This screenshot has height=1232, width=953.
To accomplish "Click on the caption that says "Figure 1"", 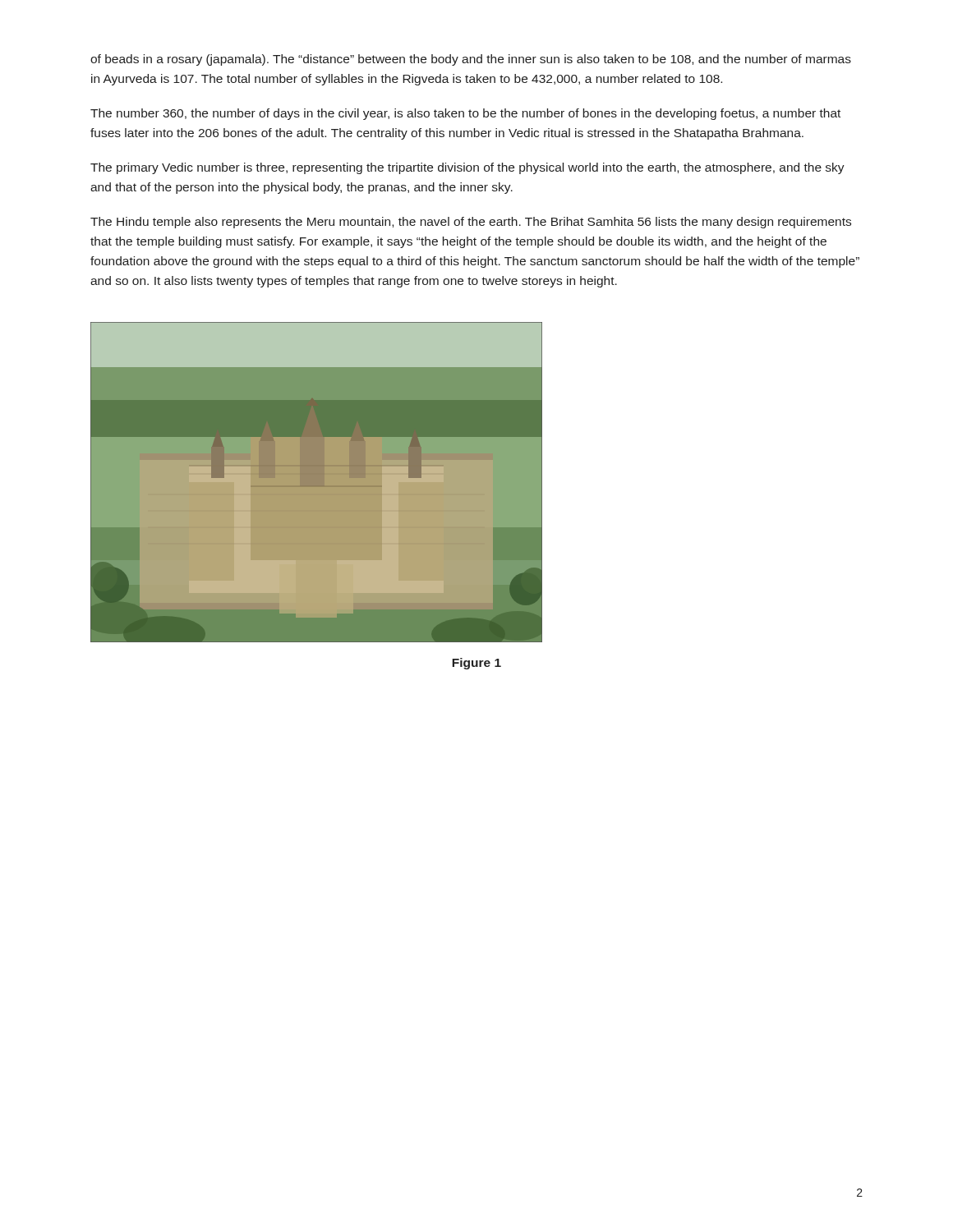I will tap(476, 663).
